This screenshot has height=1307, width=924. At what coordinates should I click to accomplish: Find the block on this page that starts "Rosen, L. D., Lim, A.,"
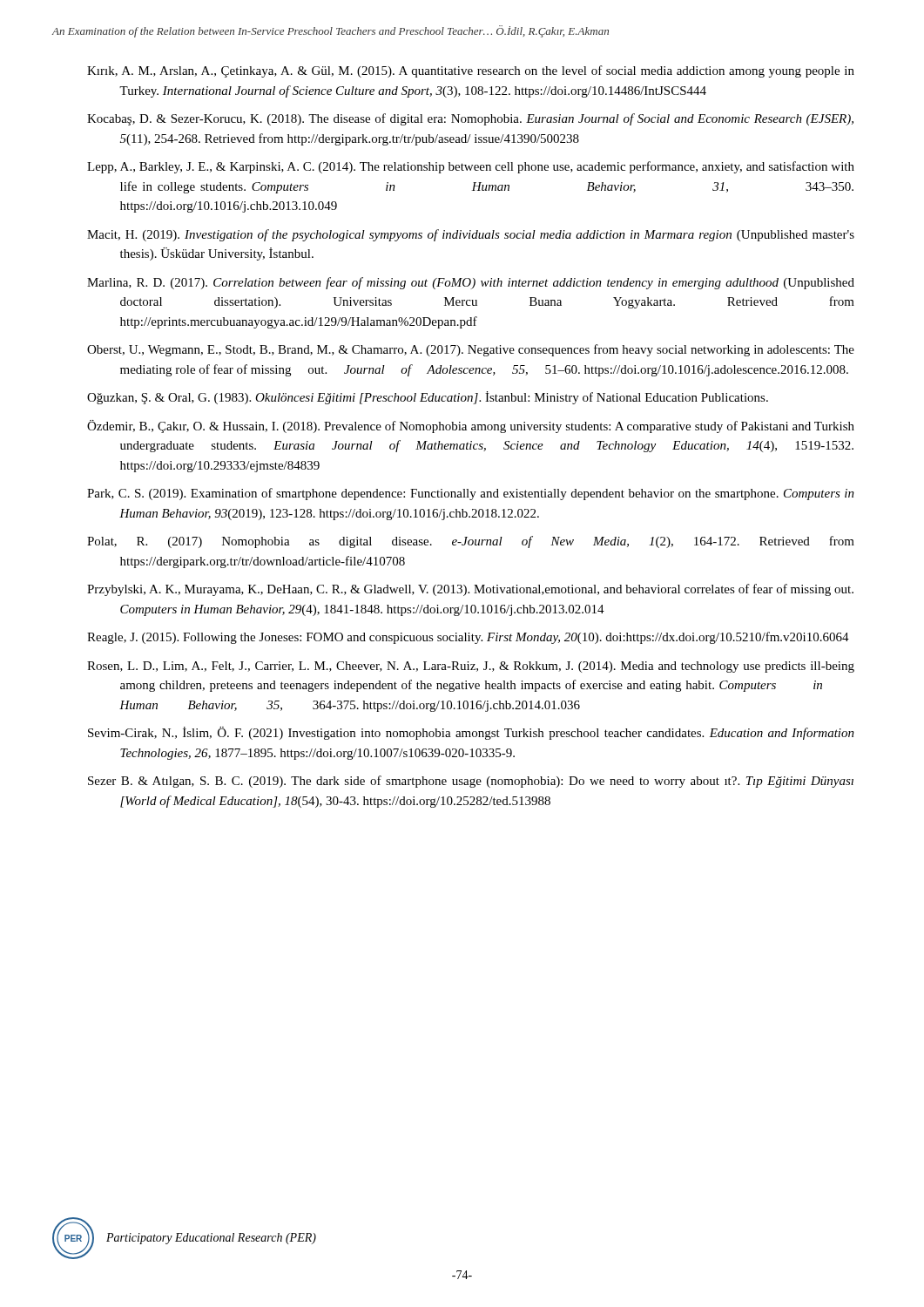click(x=471, y=685)
